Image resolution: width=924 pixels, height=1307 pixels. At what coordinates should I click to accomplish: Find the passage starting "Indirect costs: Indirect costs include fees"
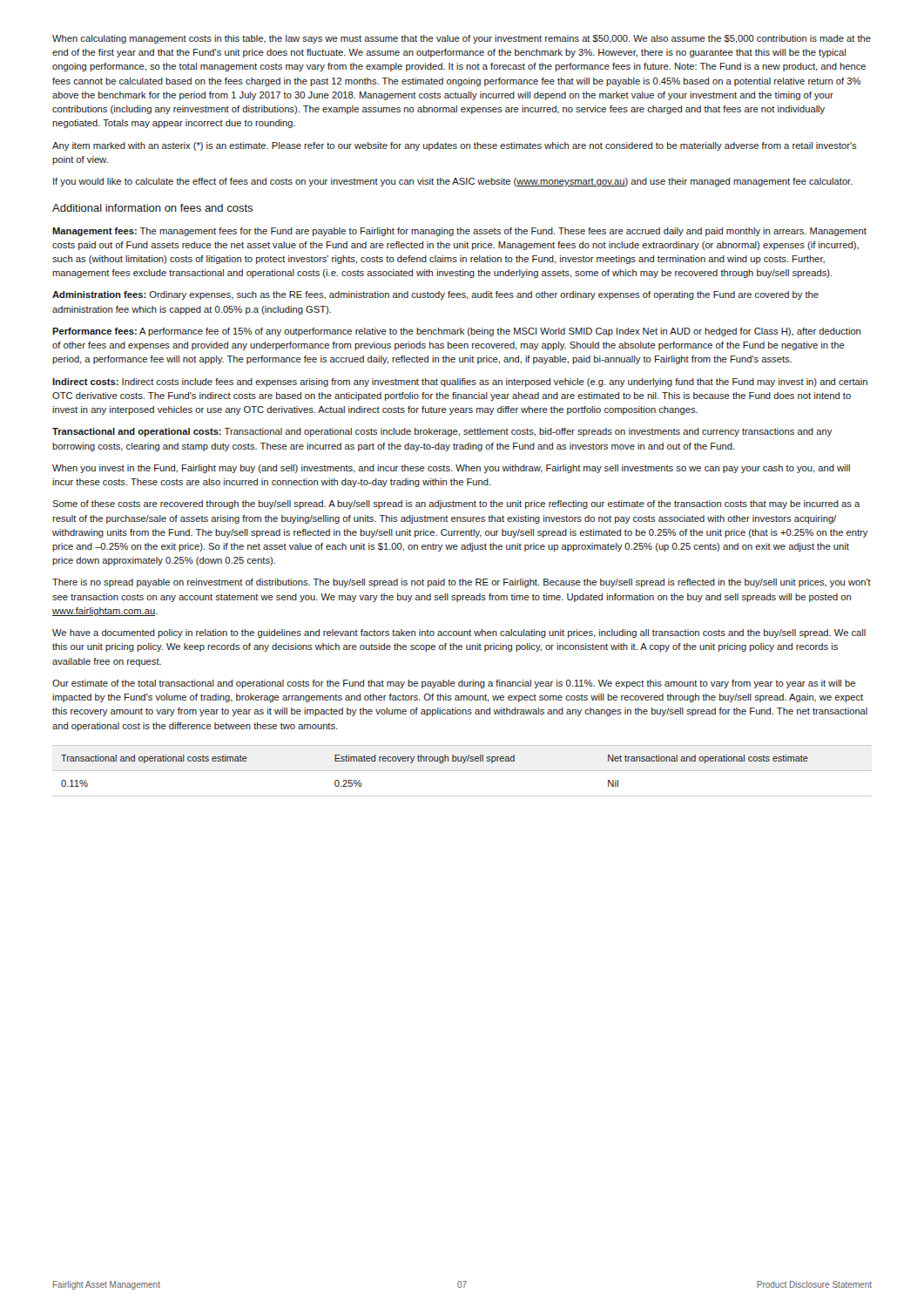click(460, 395)
